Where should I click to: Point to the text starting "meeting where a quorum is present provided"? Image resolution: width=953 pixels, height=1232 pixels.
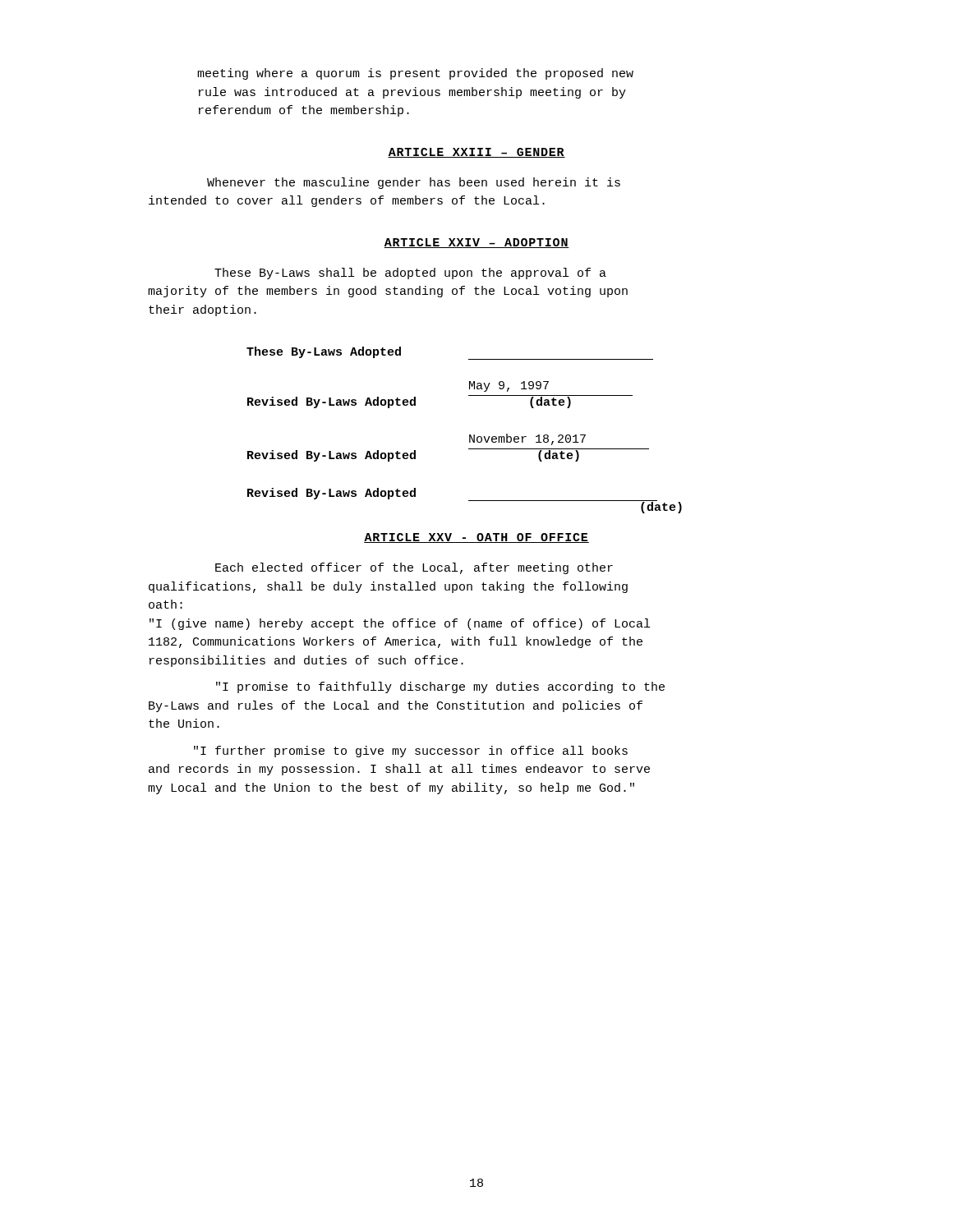415,93
